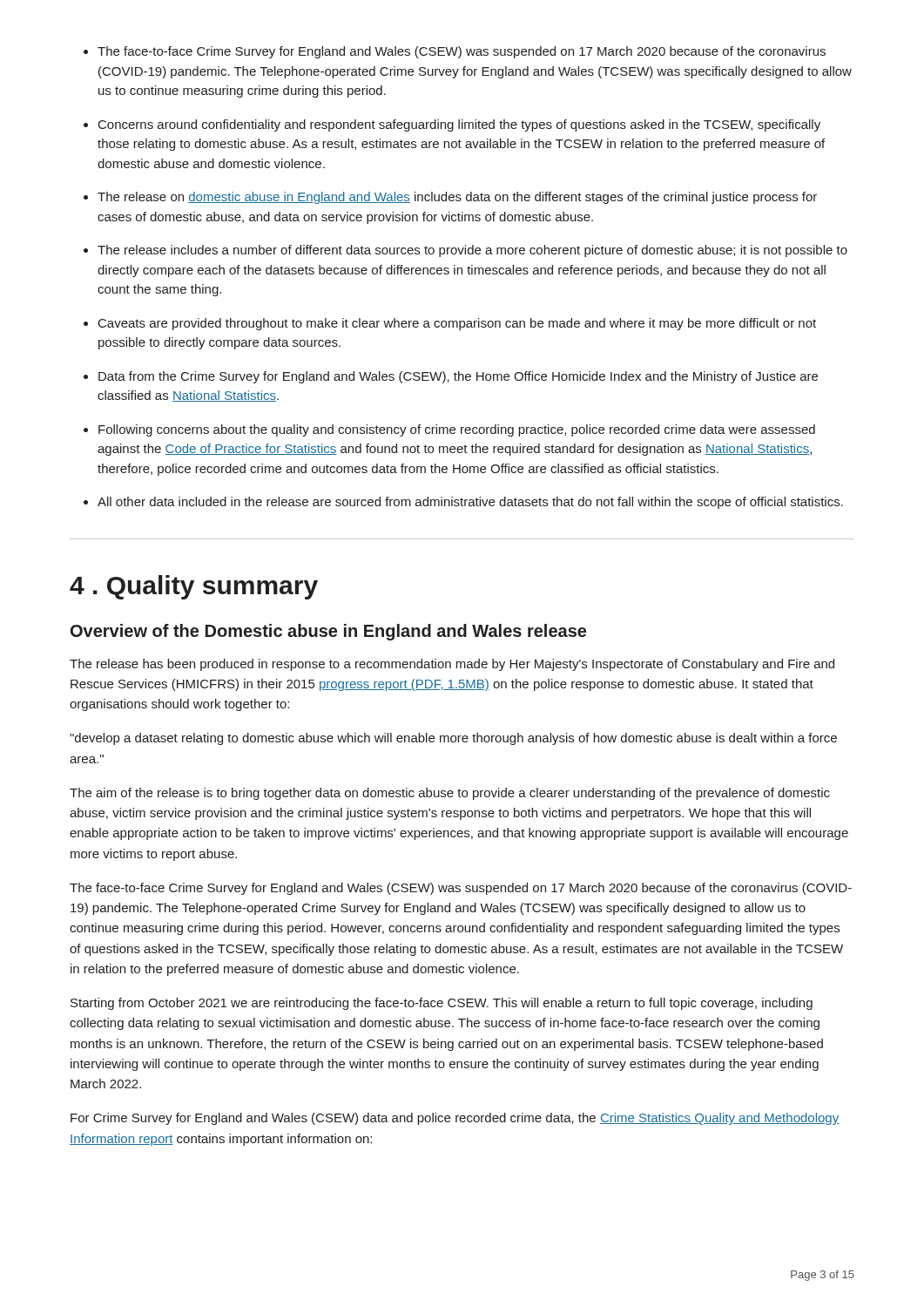Find the text block with the text "The release has"
The width and height of the screenshot is (924, 1307).
(453, 683)
